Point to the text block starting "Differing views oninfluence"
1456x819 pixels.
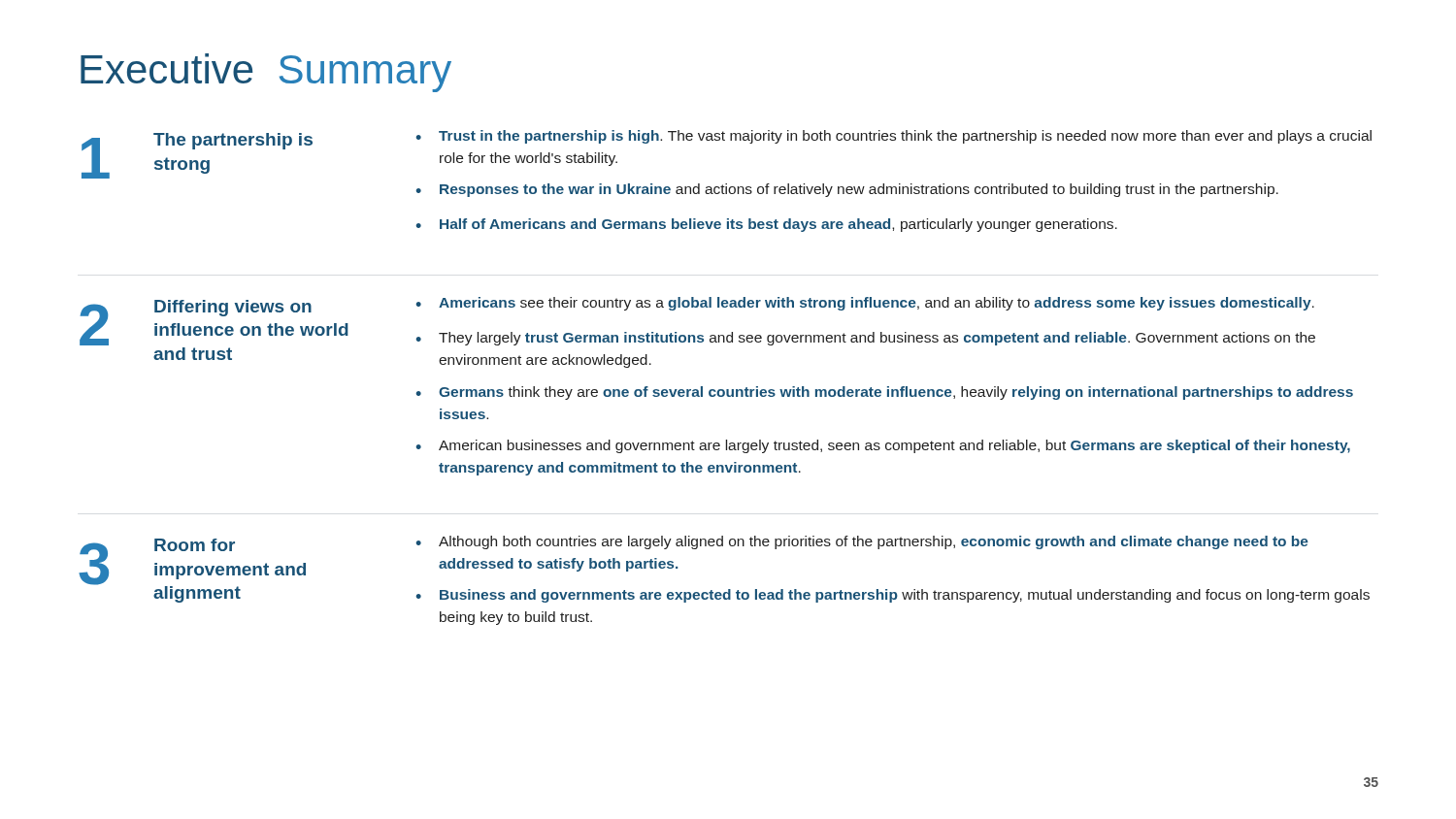(x=251, y=330)
